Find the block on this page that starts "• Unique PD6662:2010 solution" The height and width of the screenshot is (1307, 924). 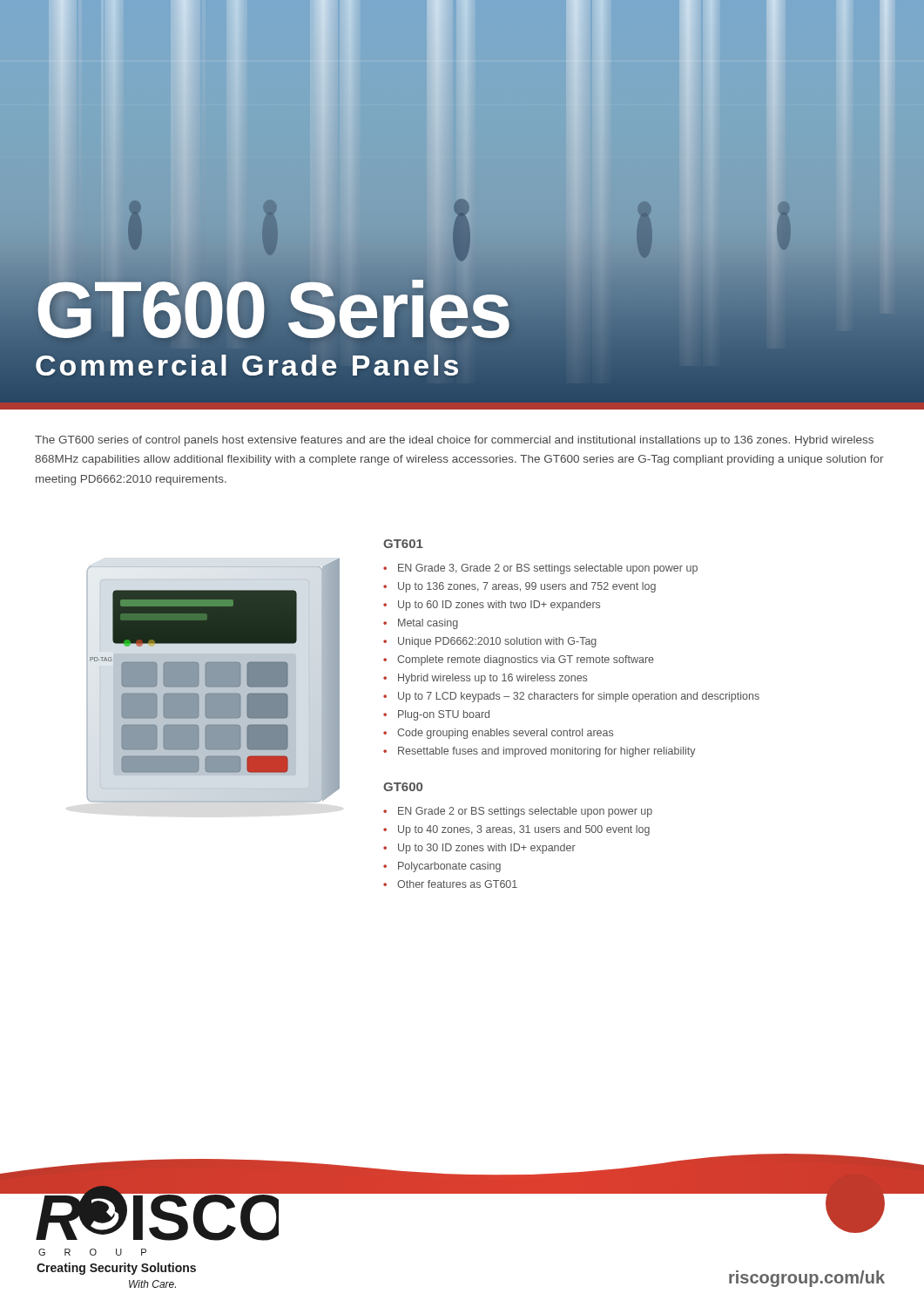click(x=490, y=641)
